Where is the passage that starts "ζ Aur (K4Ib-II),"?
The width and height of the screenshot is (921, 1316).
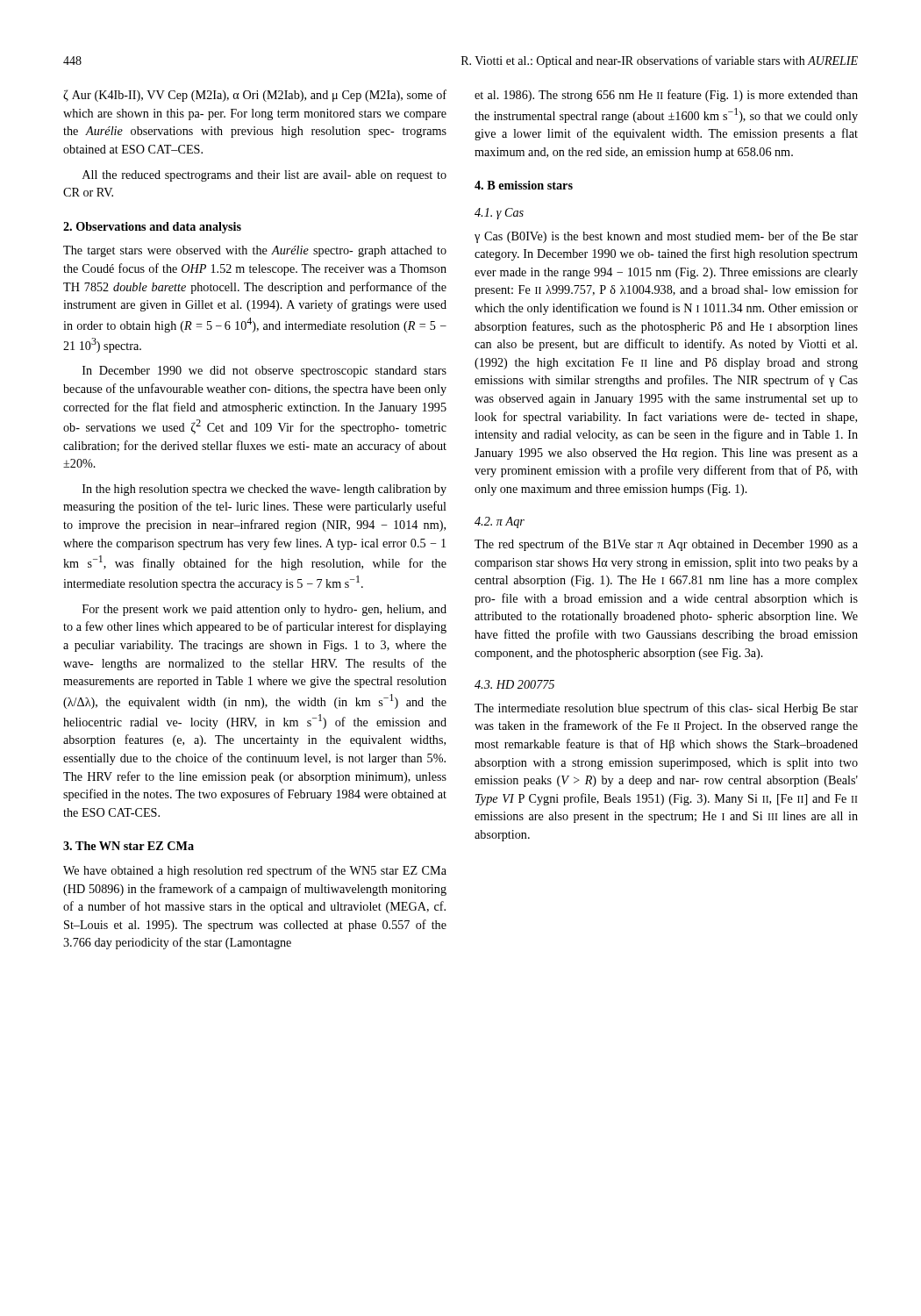[x=255, y=144]
